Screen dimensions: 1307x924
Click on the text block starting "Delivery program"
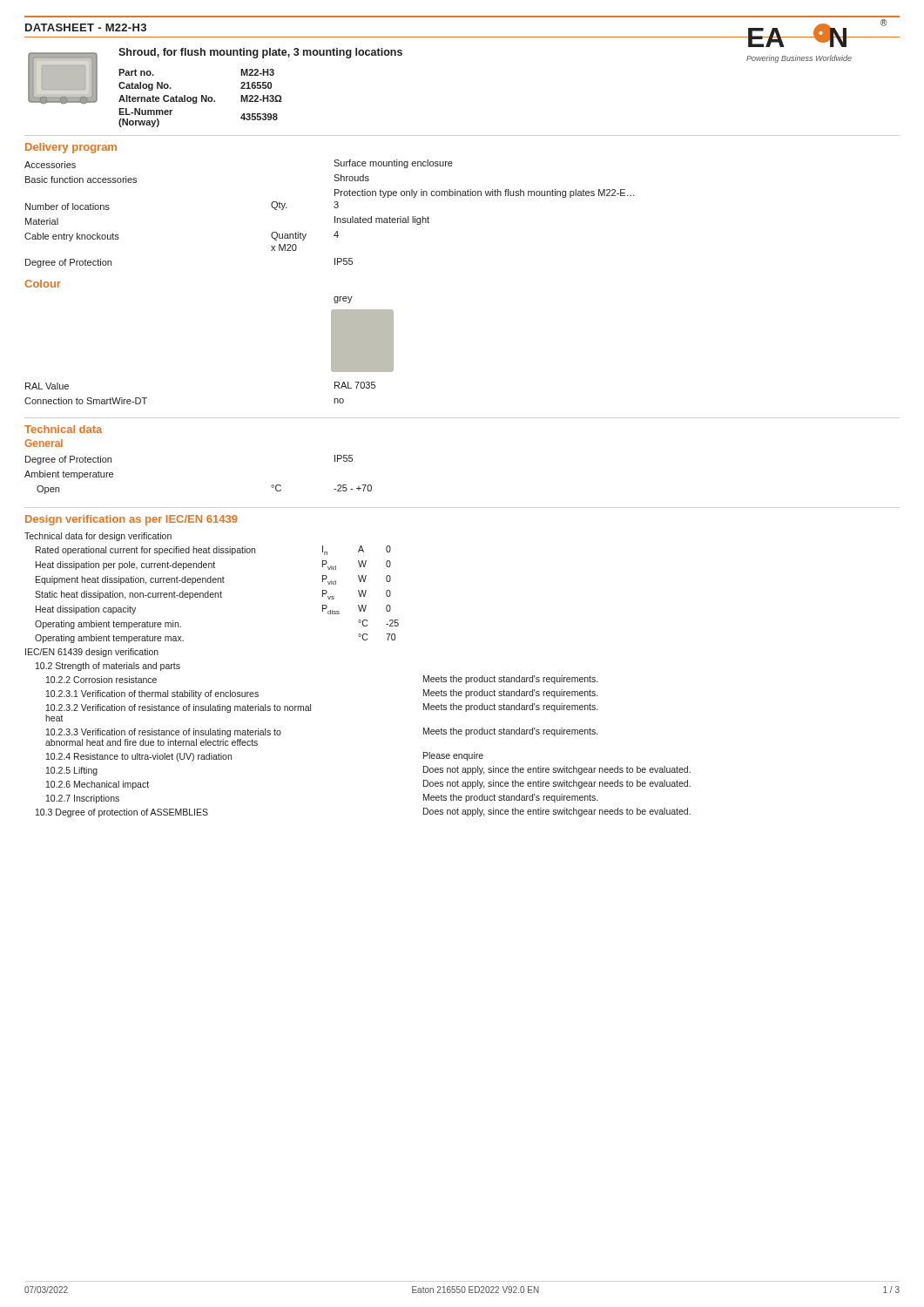71,147
